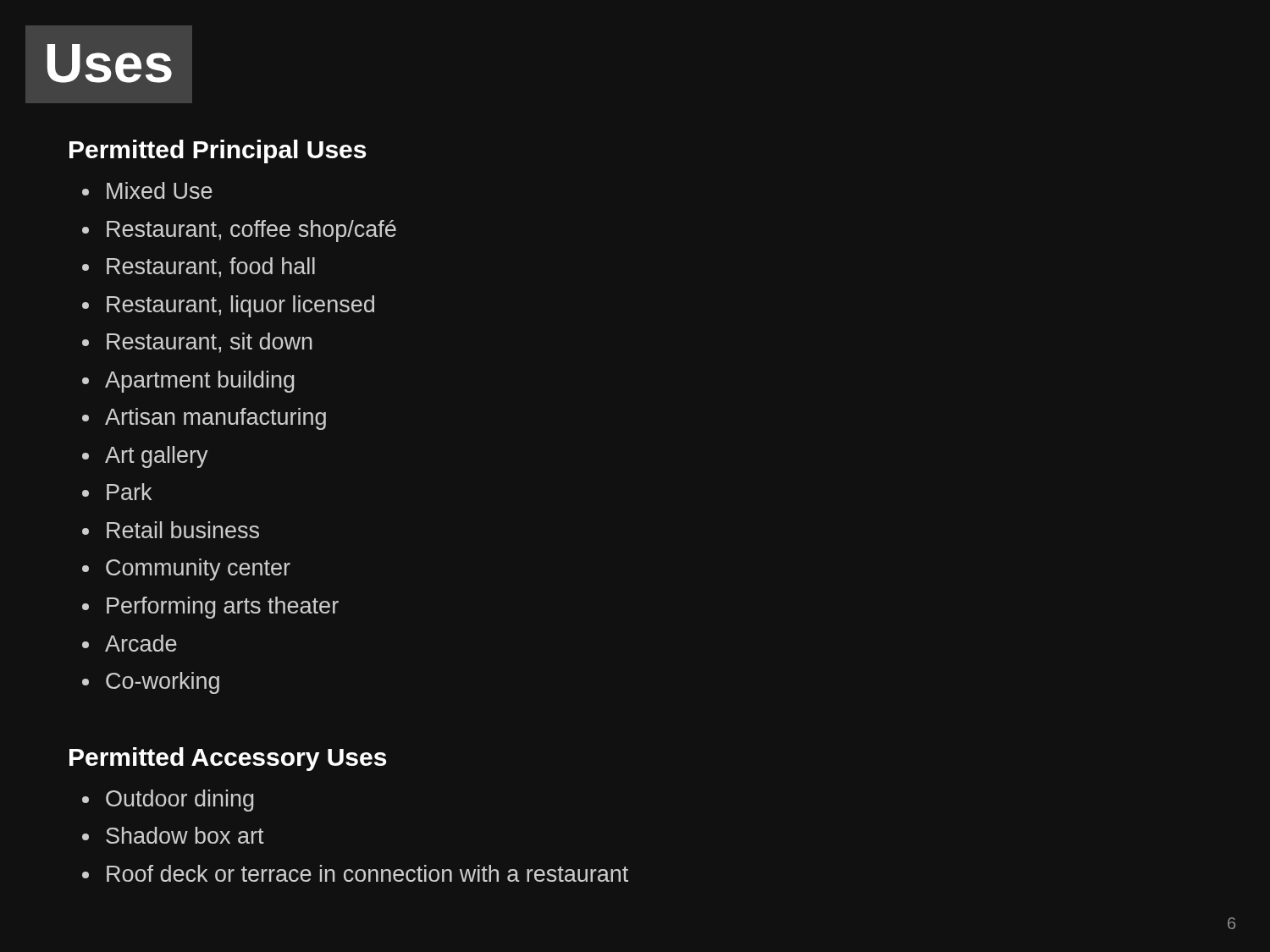This screenshot has height=952, width=1270.
Task: Where does it say "Outdoor dining"?
Action: [168, 801]
